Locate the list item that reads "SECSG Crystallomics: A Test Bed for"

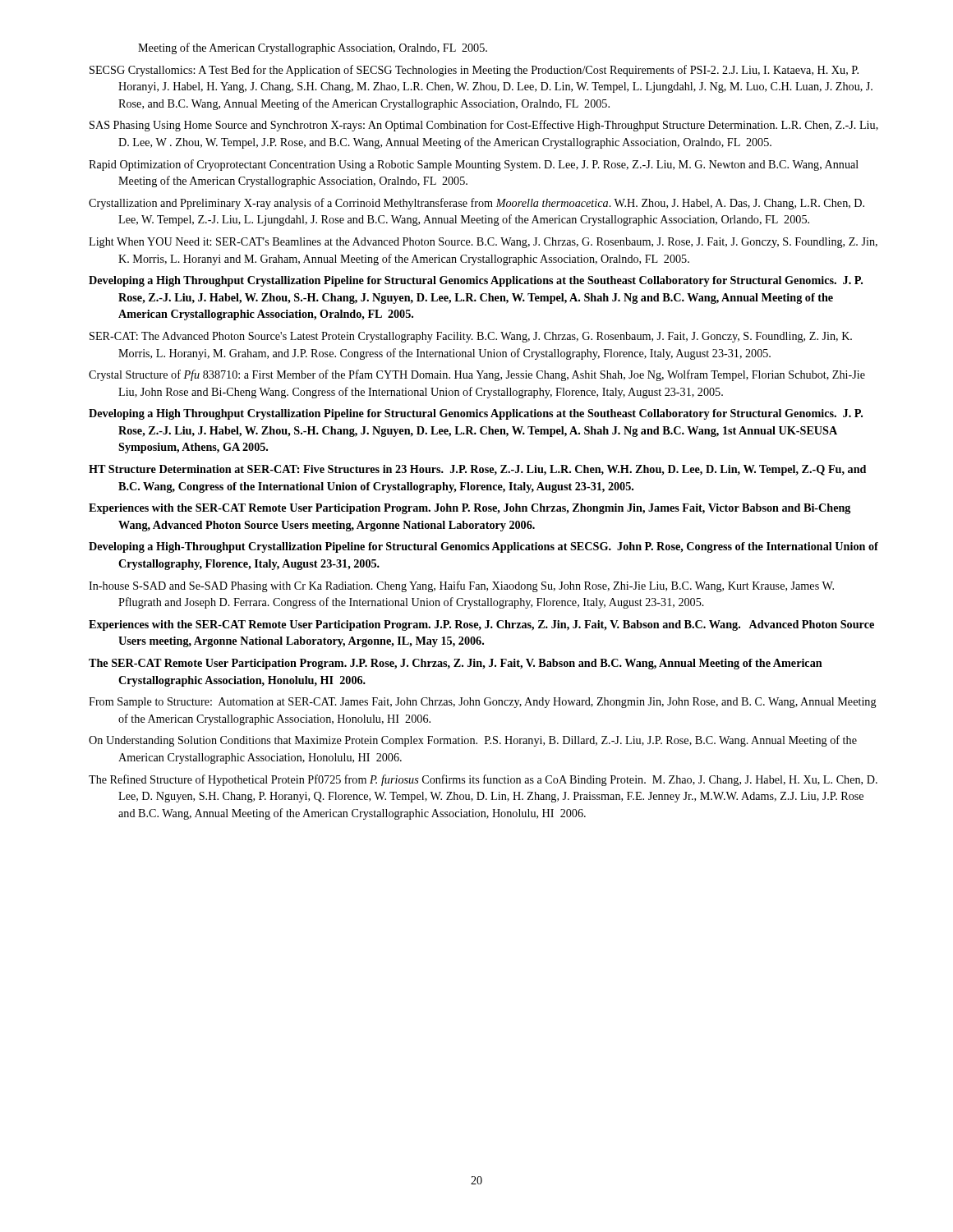[481, 86]
